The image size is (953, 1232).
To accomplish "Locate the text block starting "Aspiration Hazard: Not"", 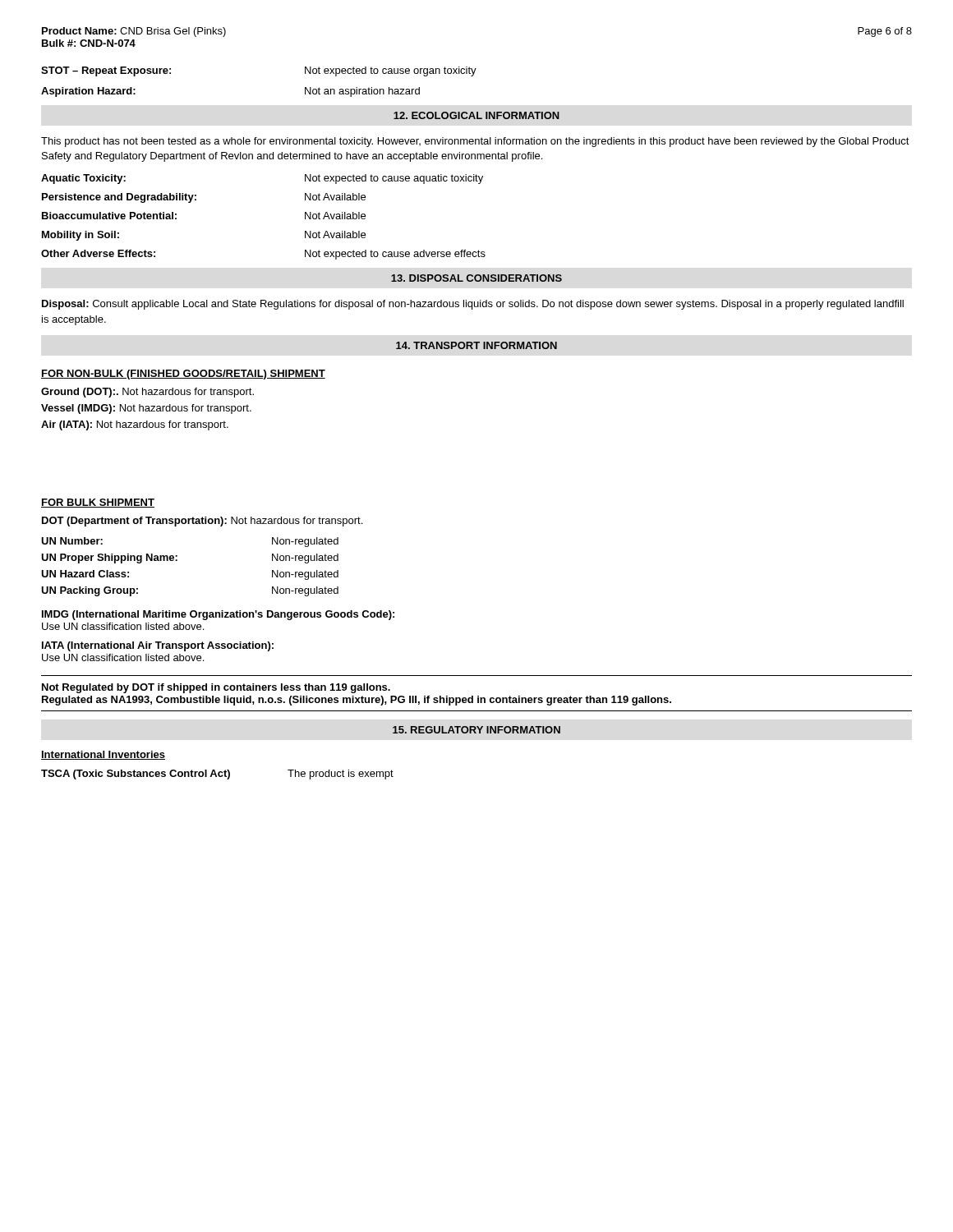I will coord(92,92).
